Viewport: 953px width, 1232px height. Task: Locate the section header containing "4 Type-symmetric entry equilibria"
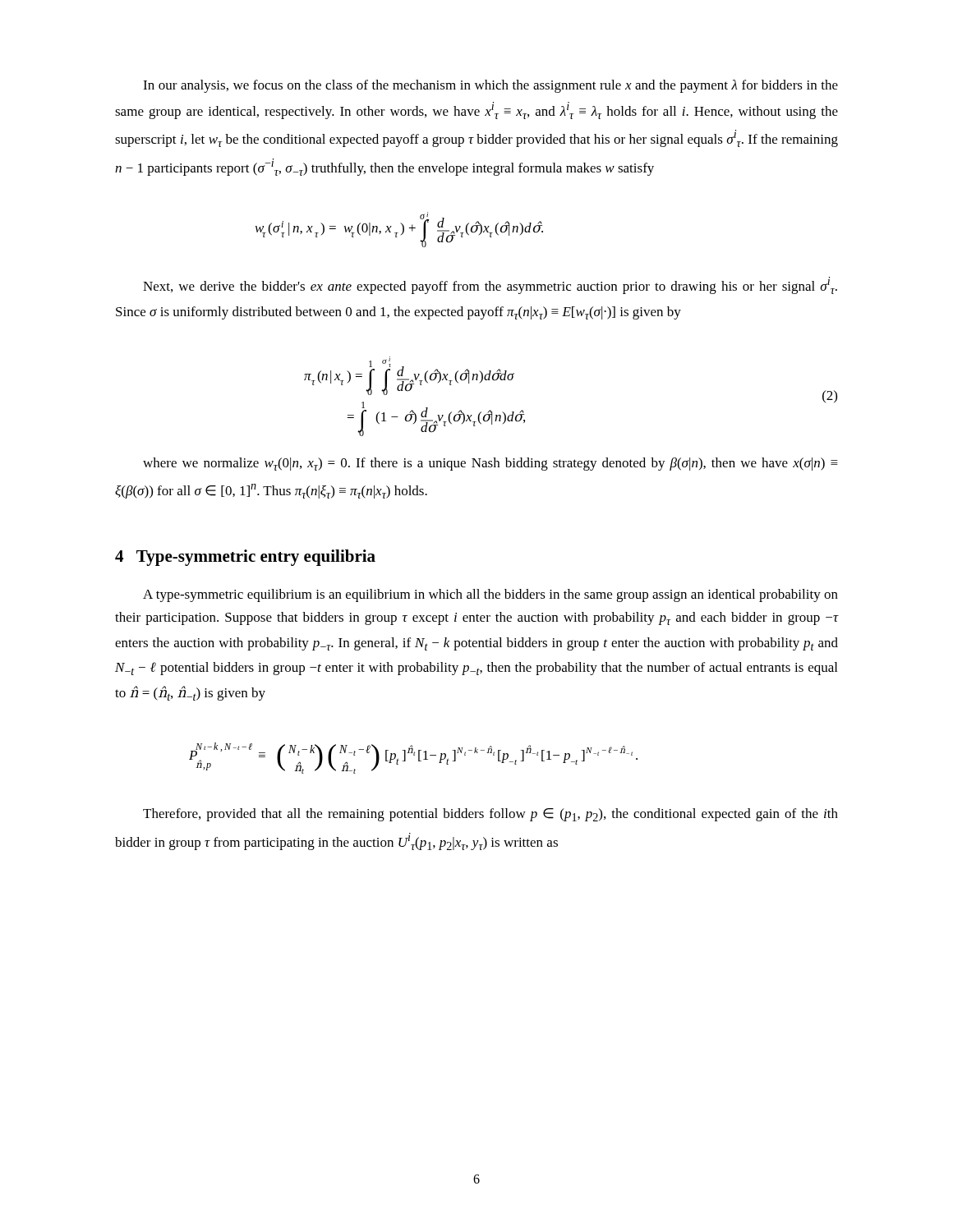pos(245,556)
